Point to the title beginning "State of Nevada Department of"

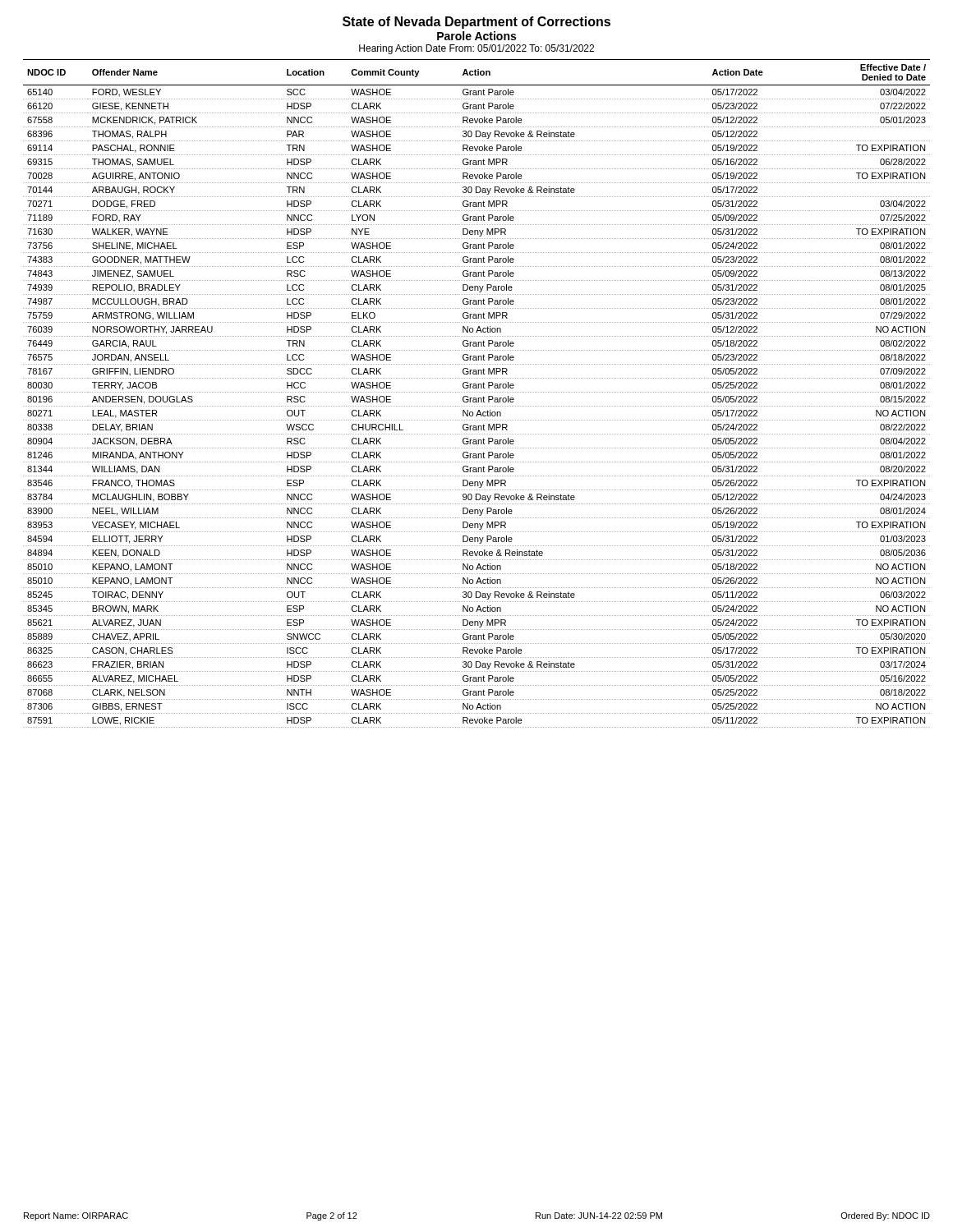(476, 34)
